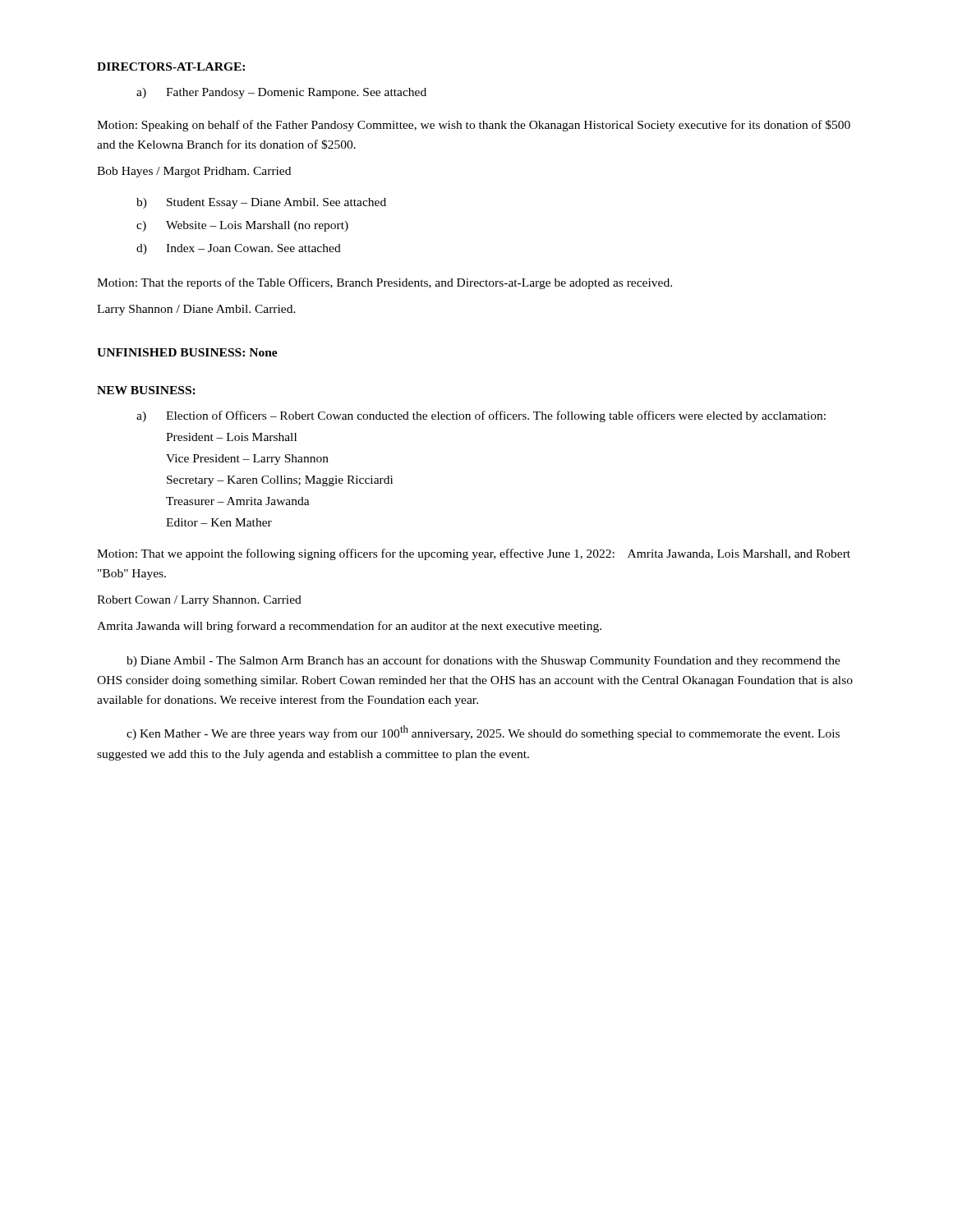
Task: Locate the block of text that opens with "Amrita Jawanda will bring forward"
Action: point(350,626)
